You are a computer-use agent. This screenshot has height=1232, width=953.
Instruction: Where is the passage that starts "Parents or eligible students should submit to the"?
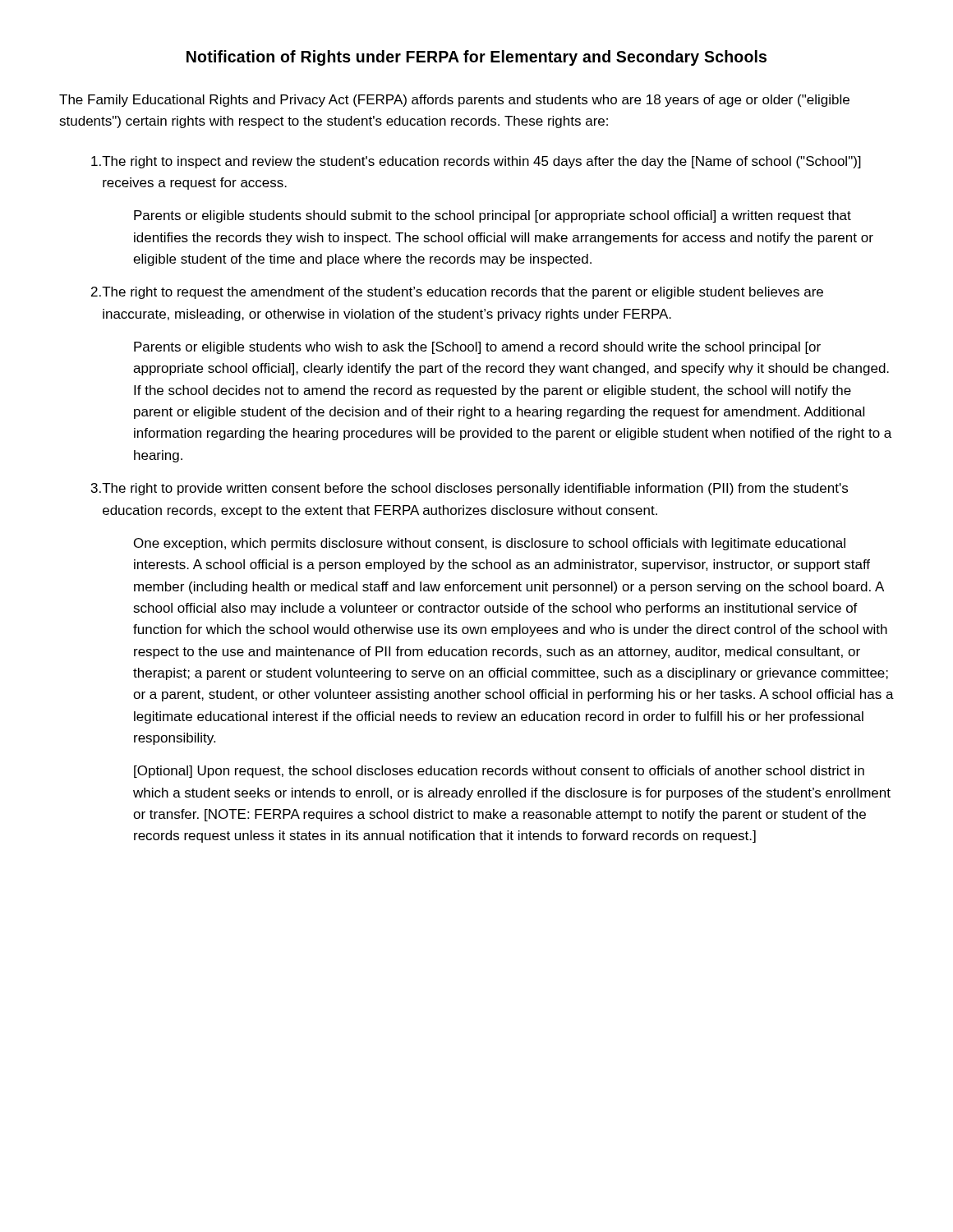pyautogui.click(x=503, y=238)
